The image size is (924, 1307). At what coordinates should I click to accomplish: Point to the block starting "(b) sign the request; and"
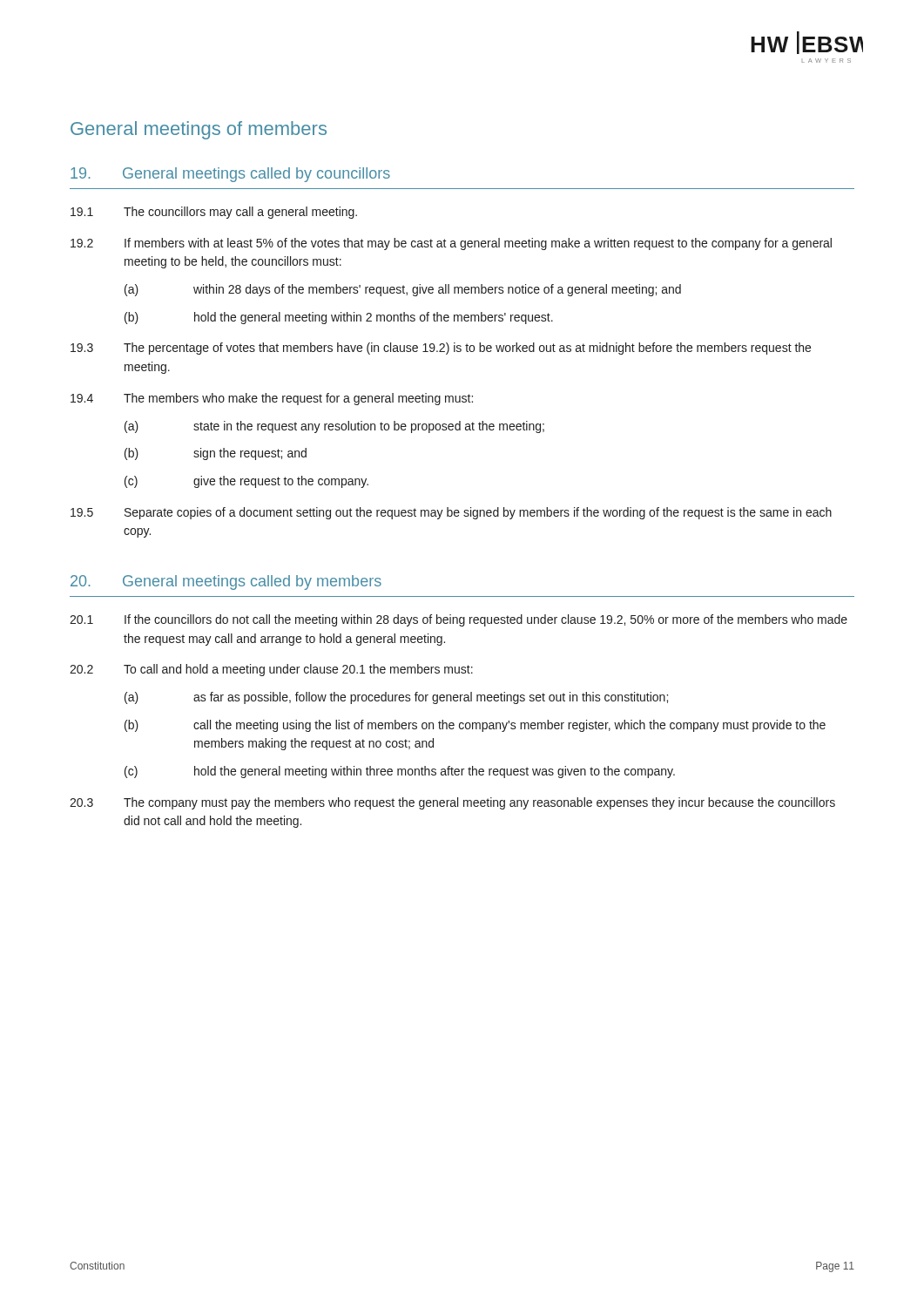point(216,454)
